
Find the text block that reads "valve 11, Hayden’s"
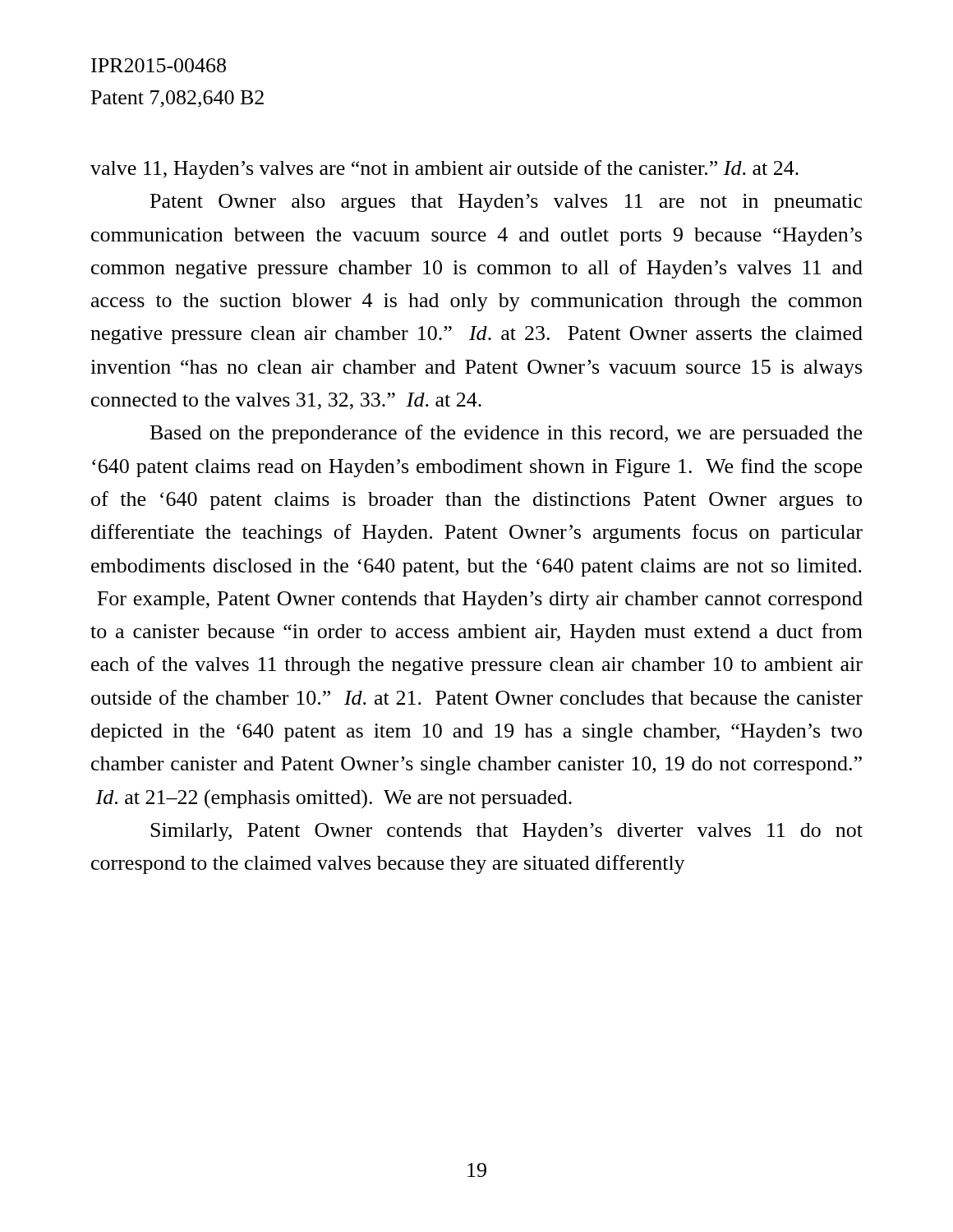476,516
